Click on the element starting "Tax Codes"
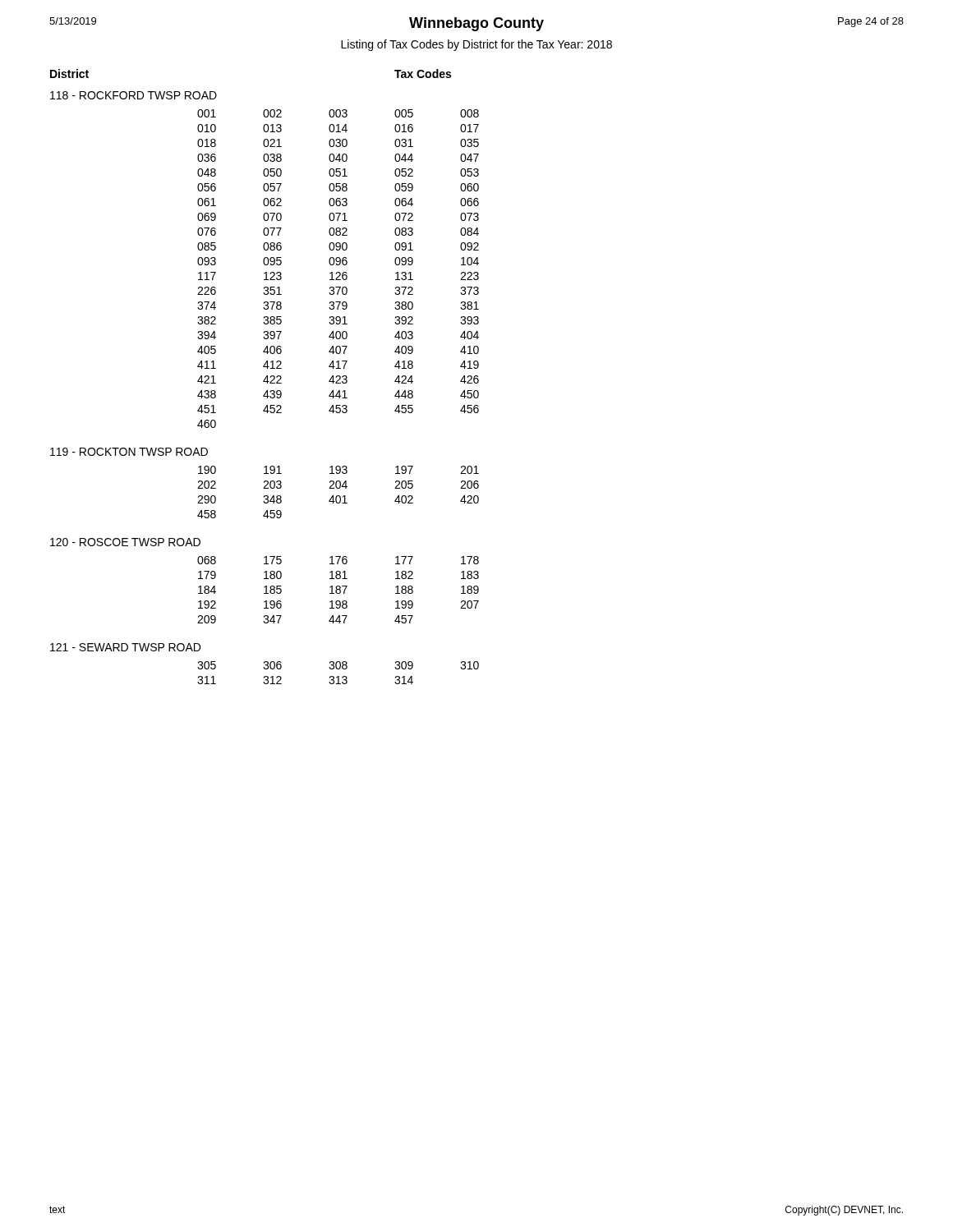Image resolution: width=953 pixels, height=1232 pixels. click(423, 74)
